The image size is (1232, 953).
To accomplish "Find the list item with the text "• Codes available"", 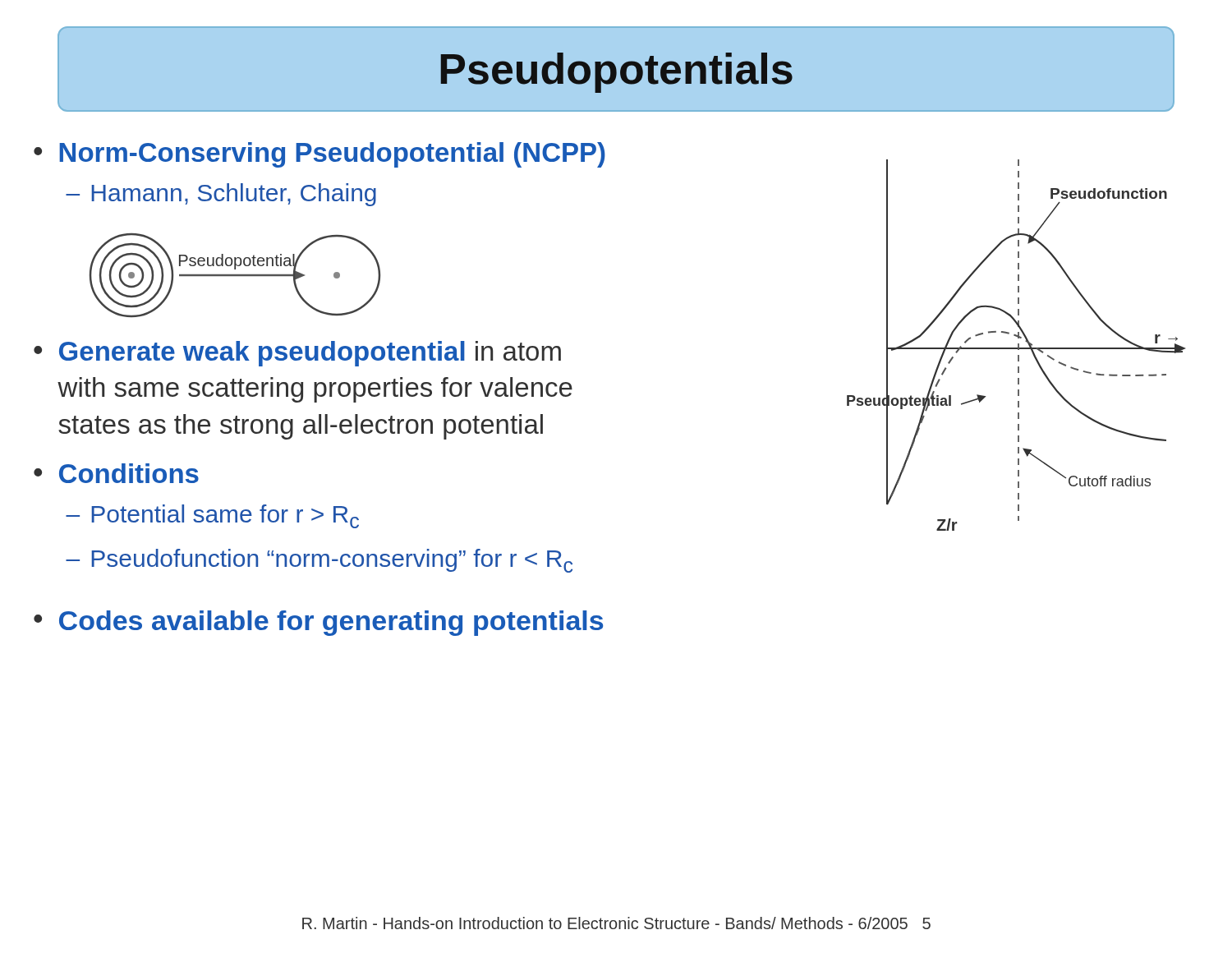I will tap(319, 621).
